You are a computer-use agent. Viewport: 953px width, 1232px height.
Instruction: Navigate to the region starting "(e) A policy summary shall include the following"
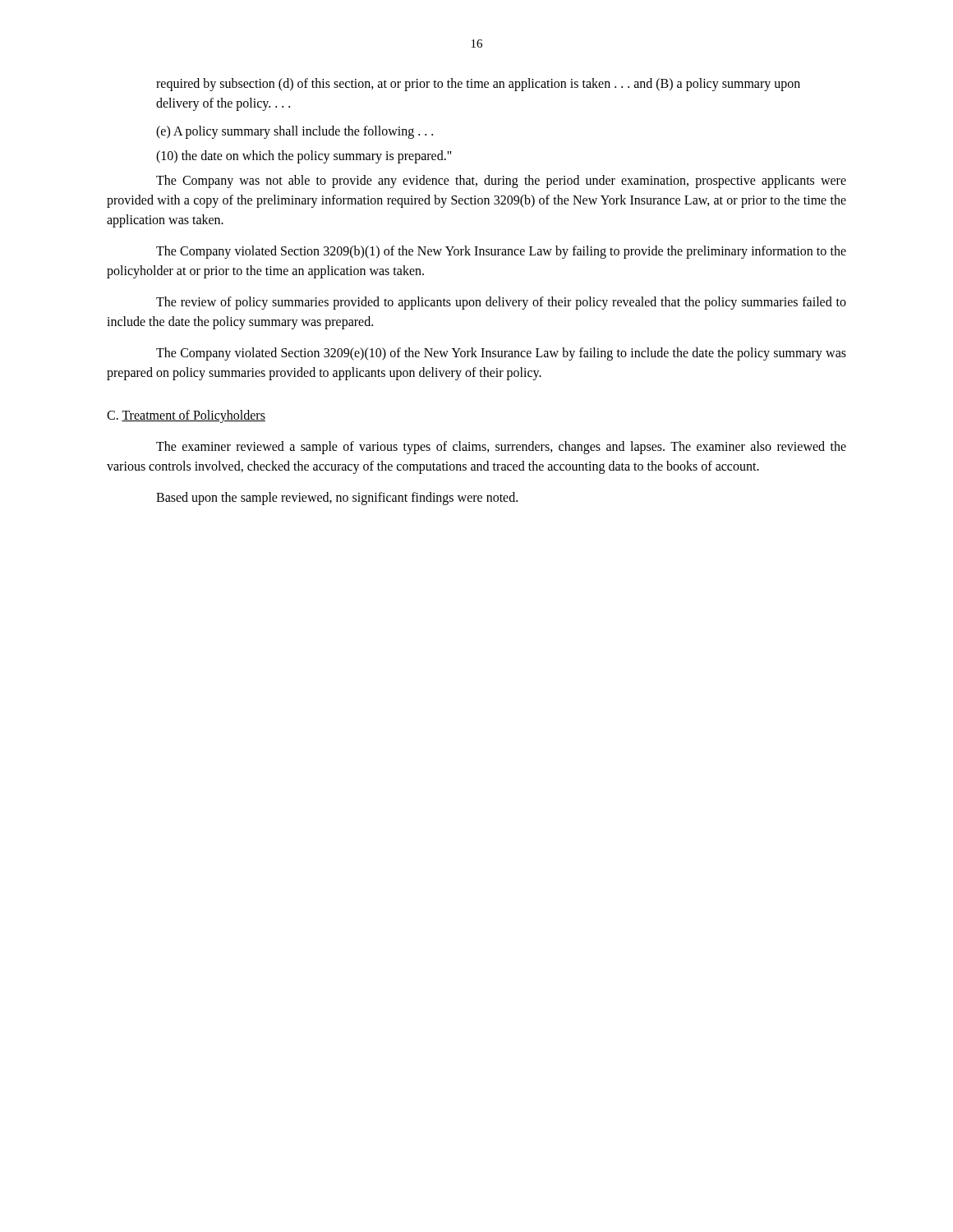[x=295, y=131]
